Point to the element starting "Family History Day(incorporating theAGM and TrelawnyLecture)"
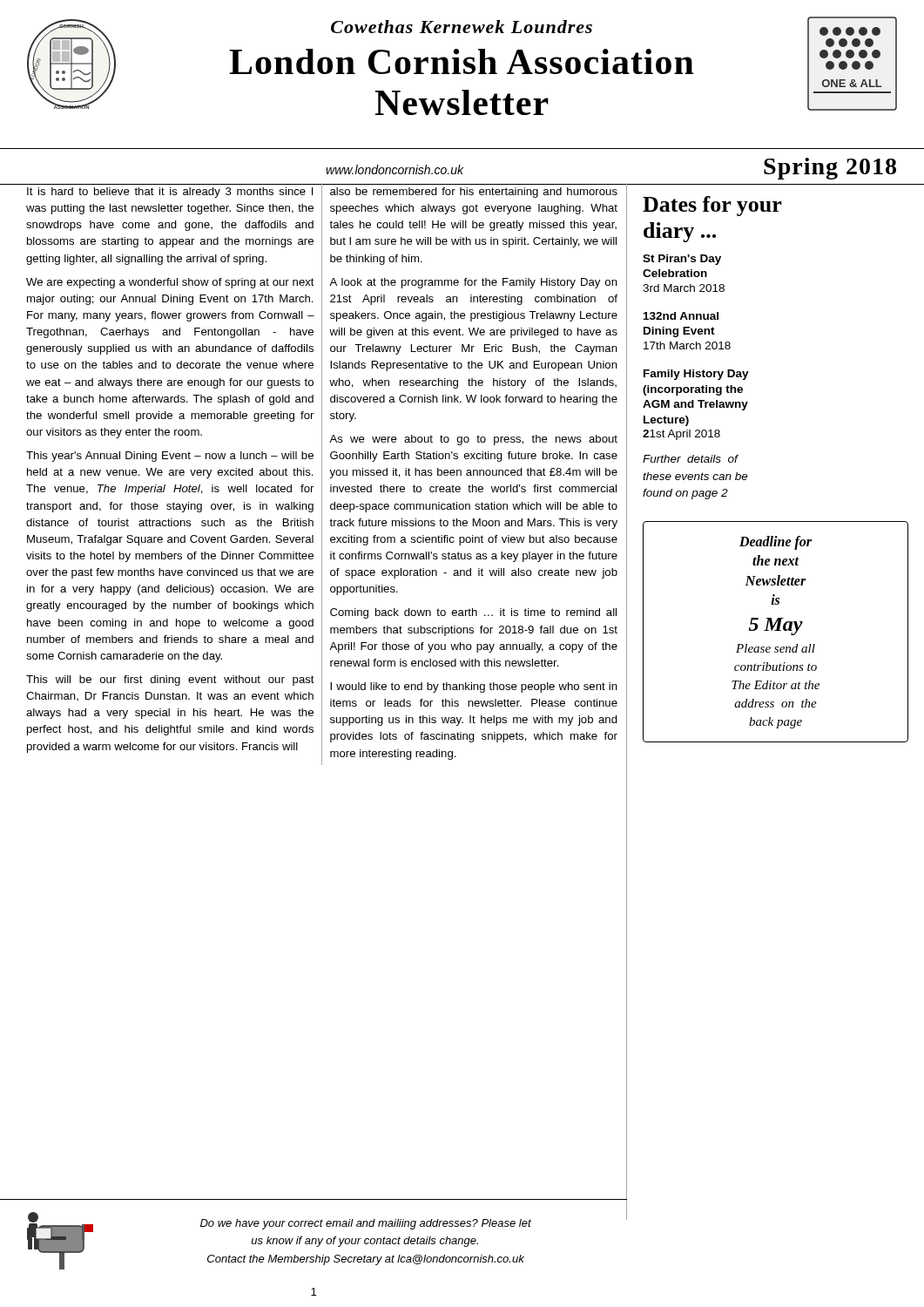This screenshot has width=924, height=1307. click(x=696, y=375)
